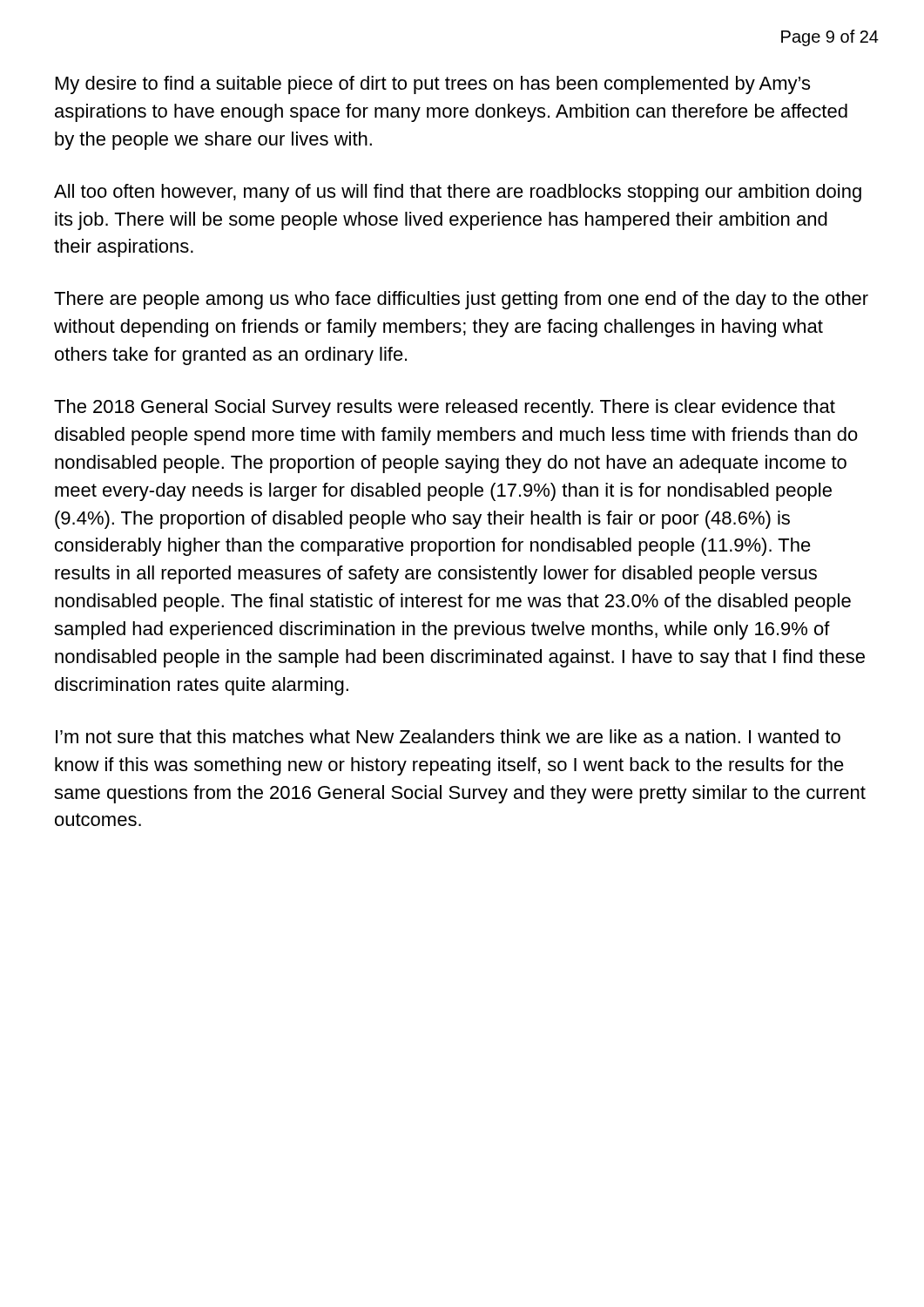Screen dimensions: 1307x924
Task: Find the text block that says "The 2018 General Social Survey results were"
Action: click(x=460, y=545)
